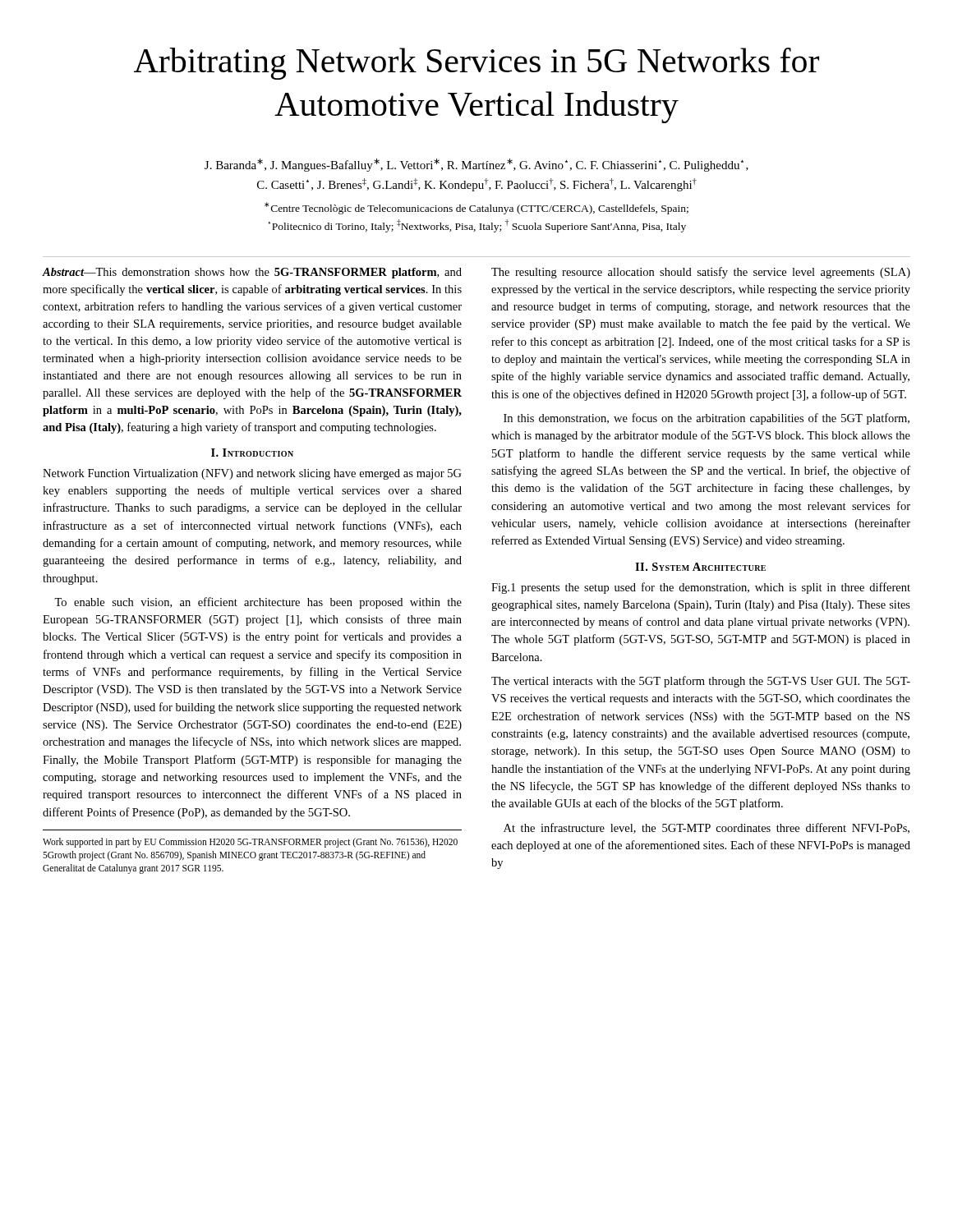Screen dimensions: 1232x953
Task: Find the title on this page that starts "Arbitrating Network Services"
Action: point(476,83)
